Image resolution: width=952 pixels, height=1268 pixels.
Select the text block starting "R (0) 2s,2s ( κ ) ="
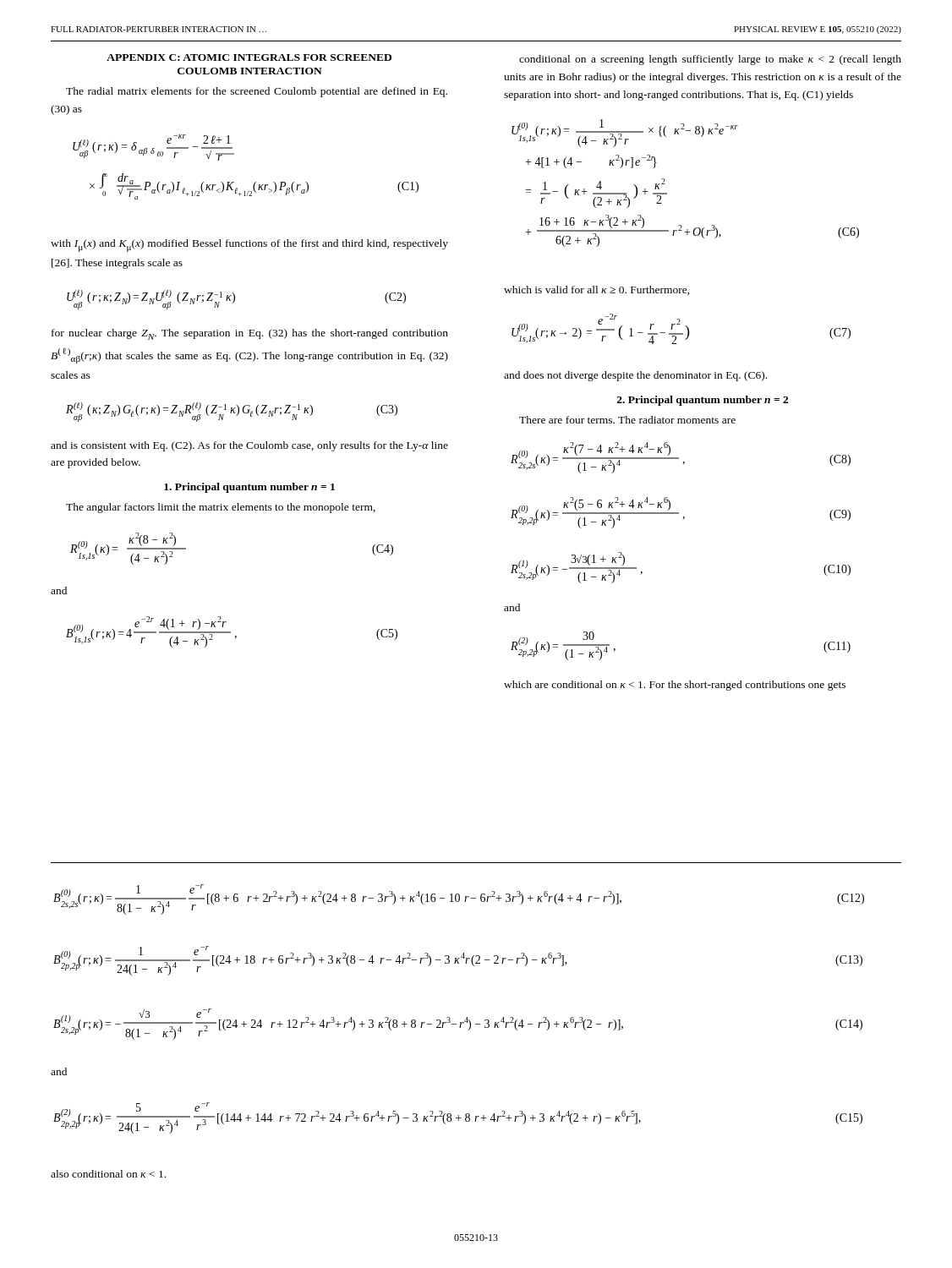[681, 458]
